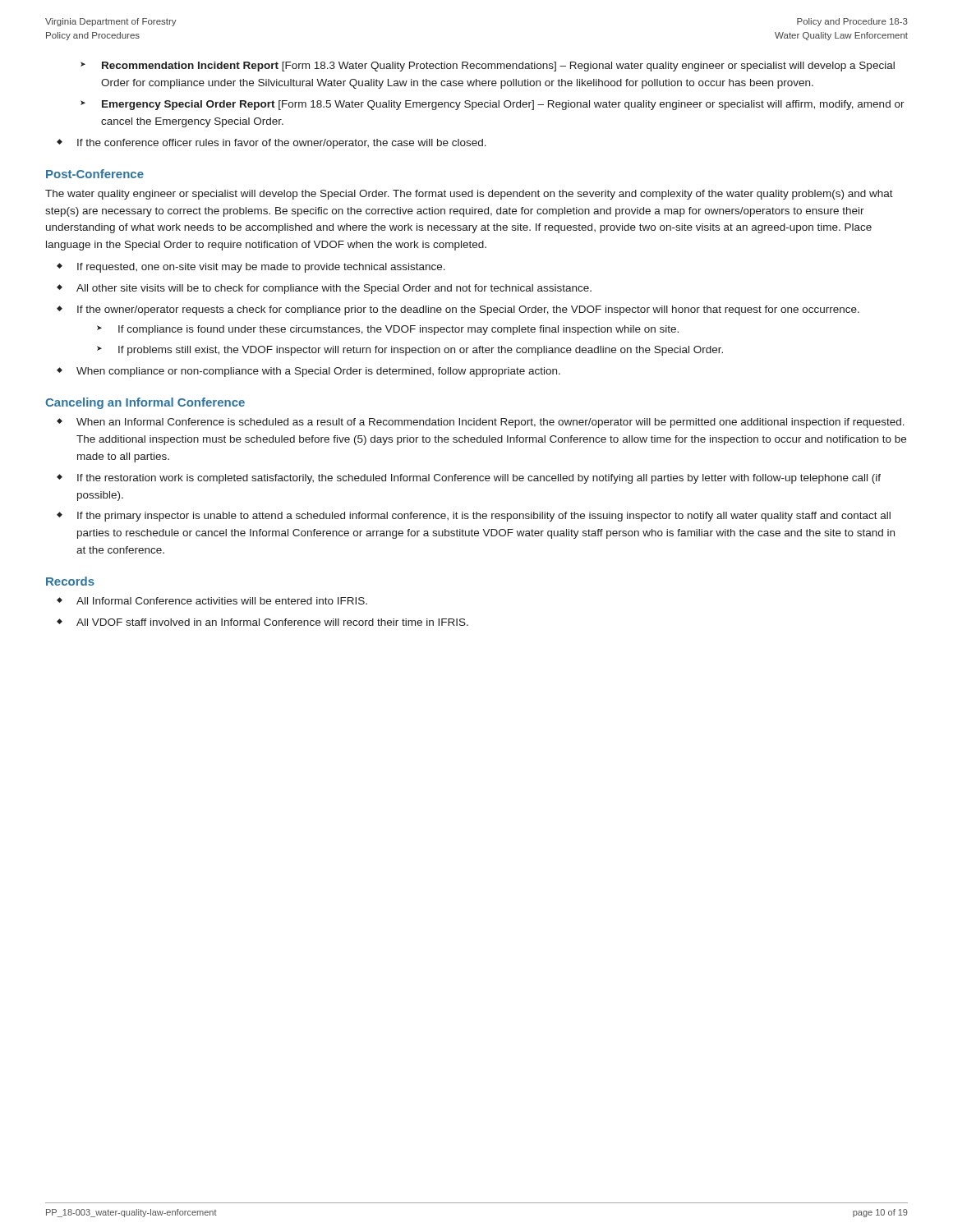Locate the region starting "The water quality engineer or specialist"

(469, 219)
